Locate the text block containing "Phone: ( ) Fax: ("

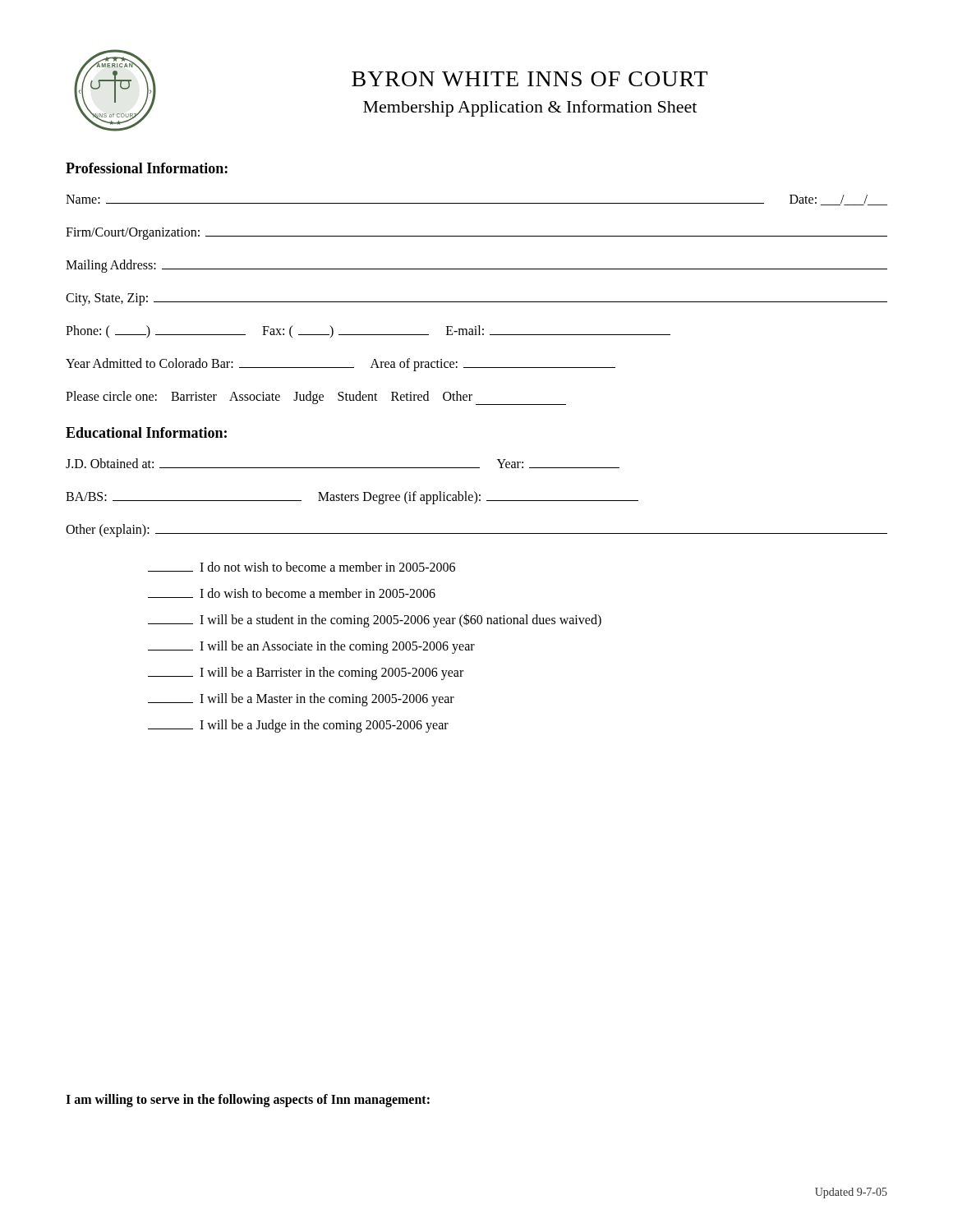pyautogui.click(x=368, y=331)
